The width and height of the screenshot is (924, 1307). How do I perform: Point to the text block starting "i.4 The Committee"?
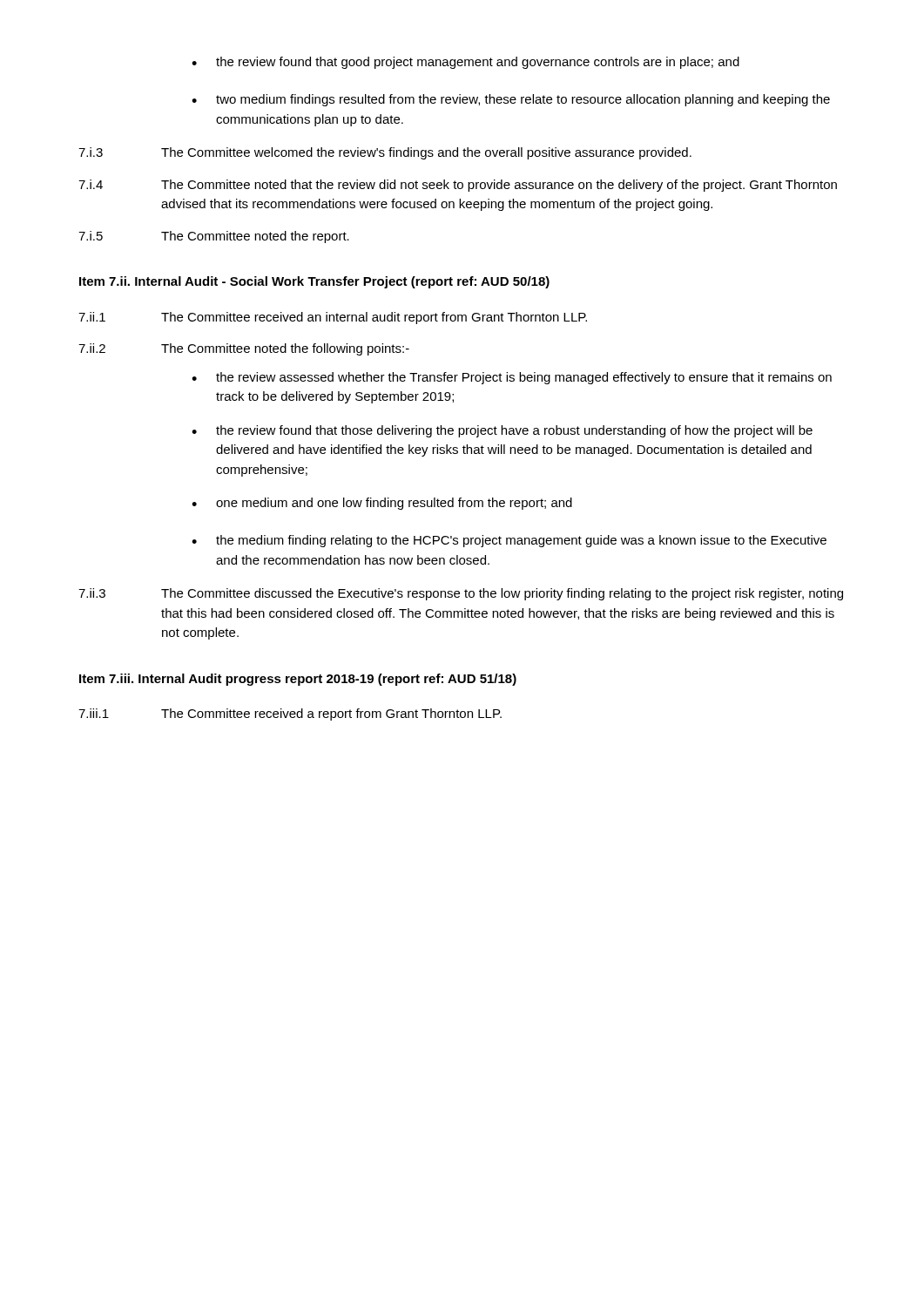tap(462, 194)
